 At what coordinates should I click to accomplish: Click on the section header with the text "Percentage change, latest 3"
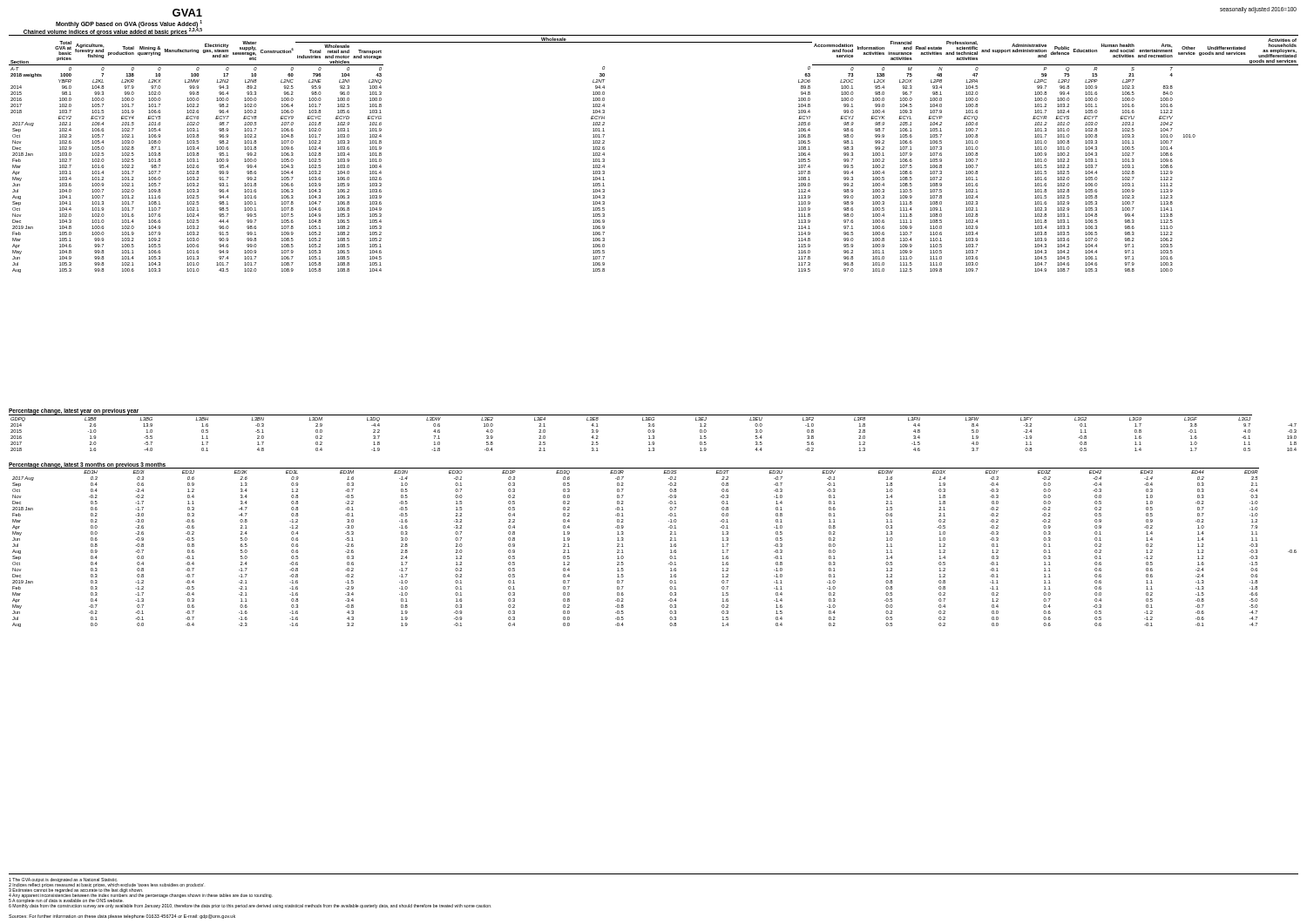tap(87, 465)
